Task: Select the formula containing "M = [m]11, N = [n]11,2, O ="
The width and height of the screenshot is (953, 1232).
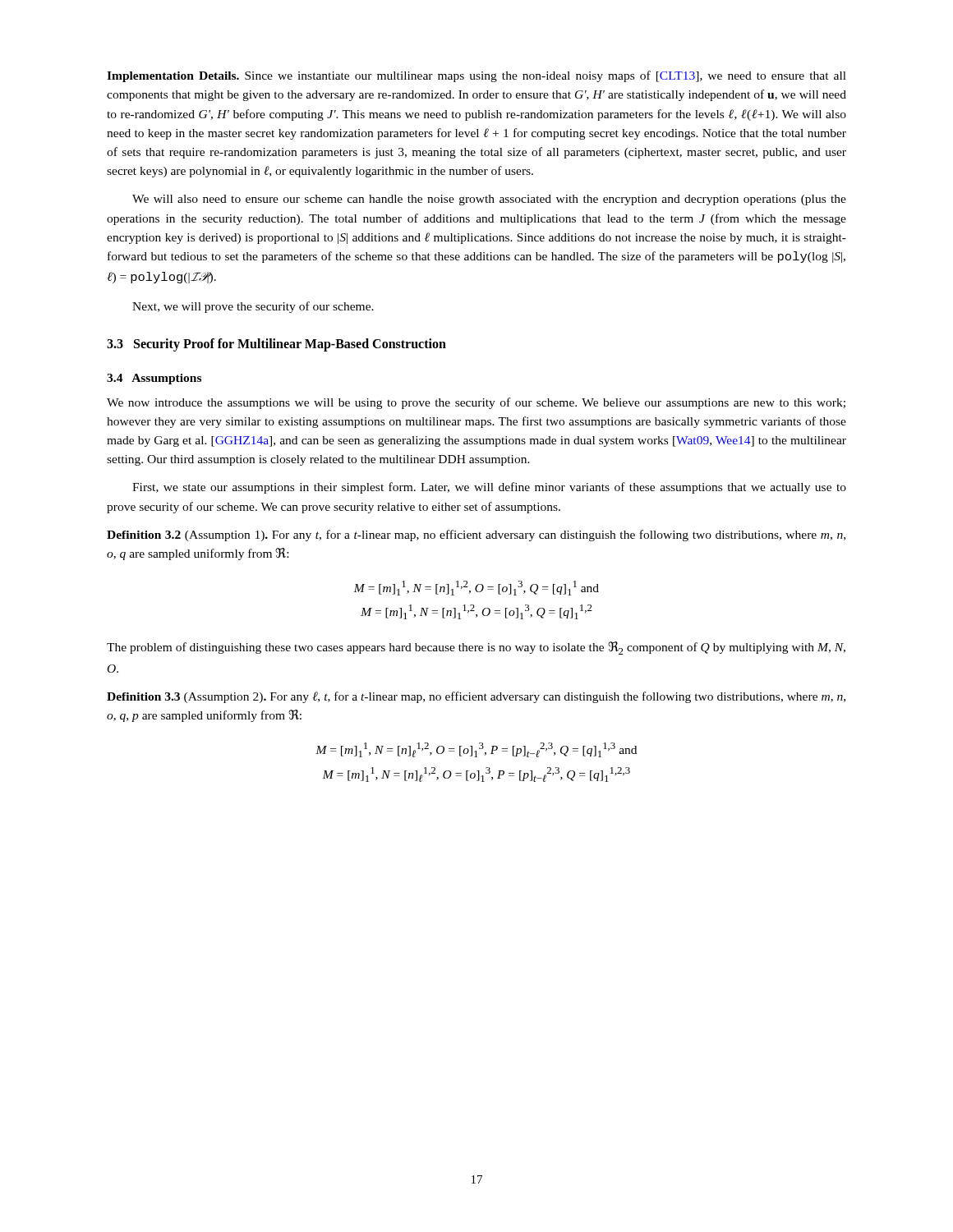Action: coord(476,600)
